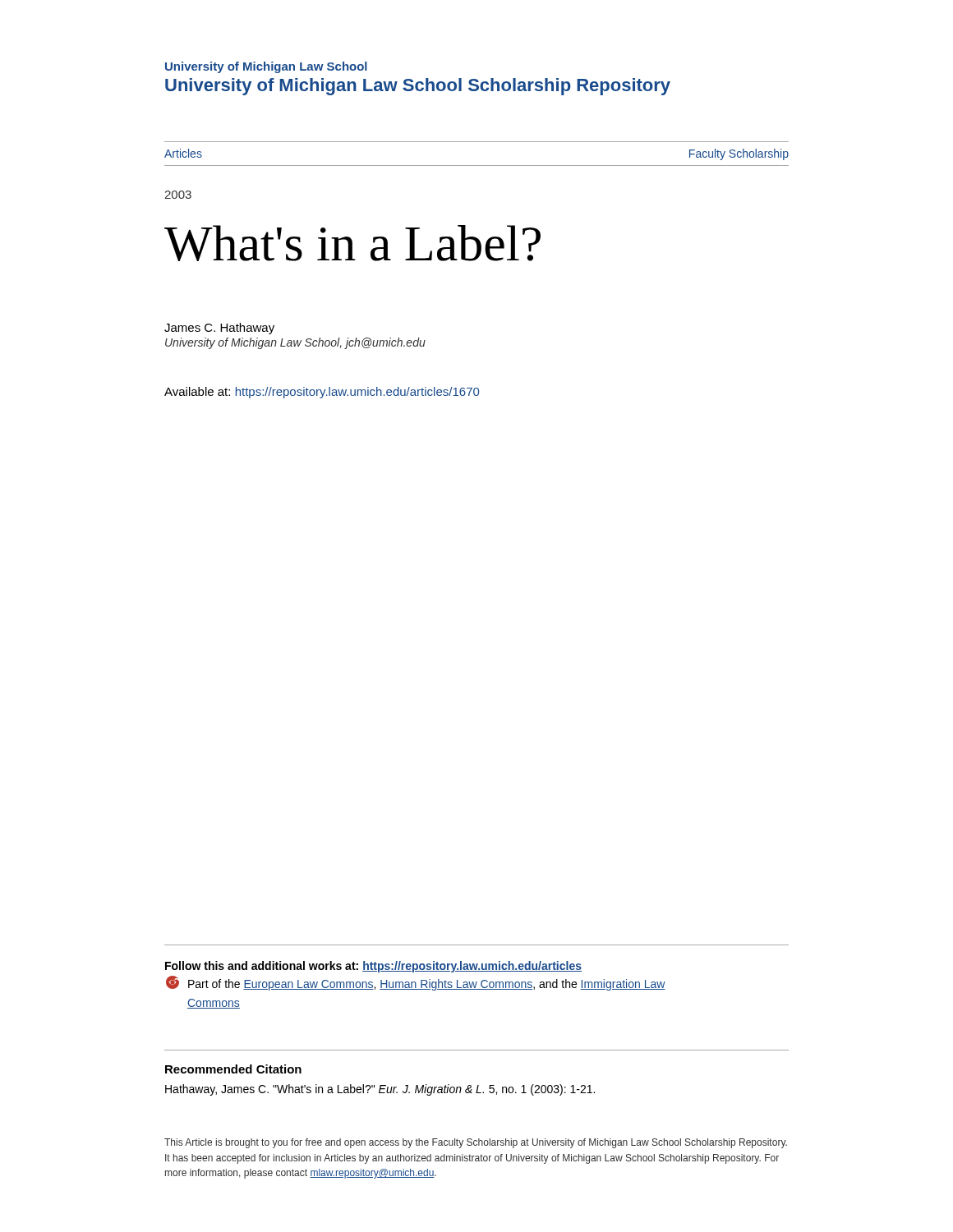Point to "Recommended Citation"

click(x=233, y=1069)
